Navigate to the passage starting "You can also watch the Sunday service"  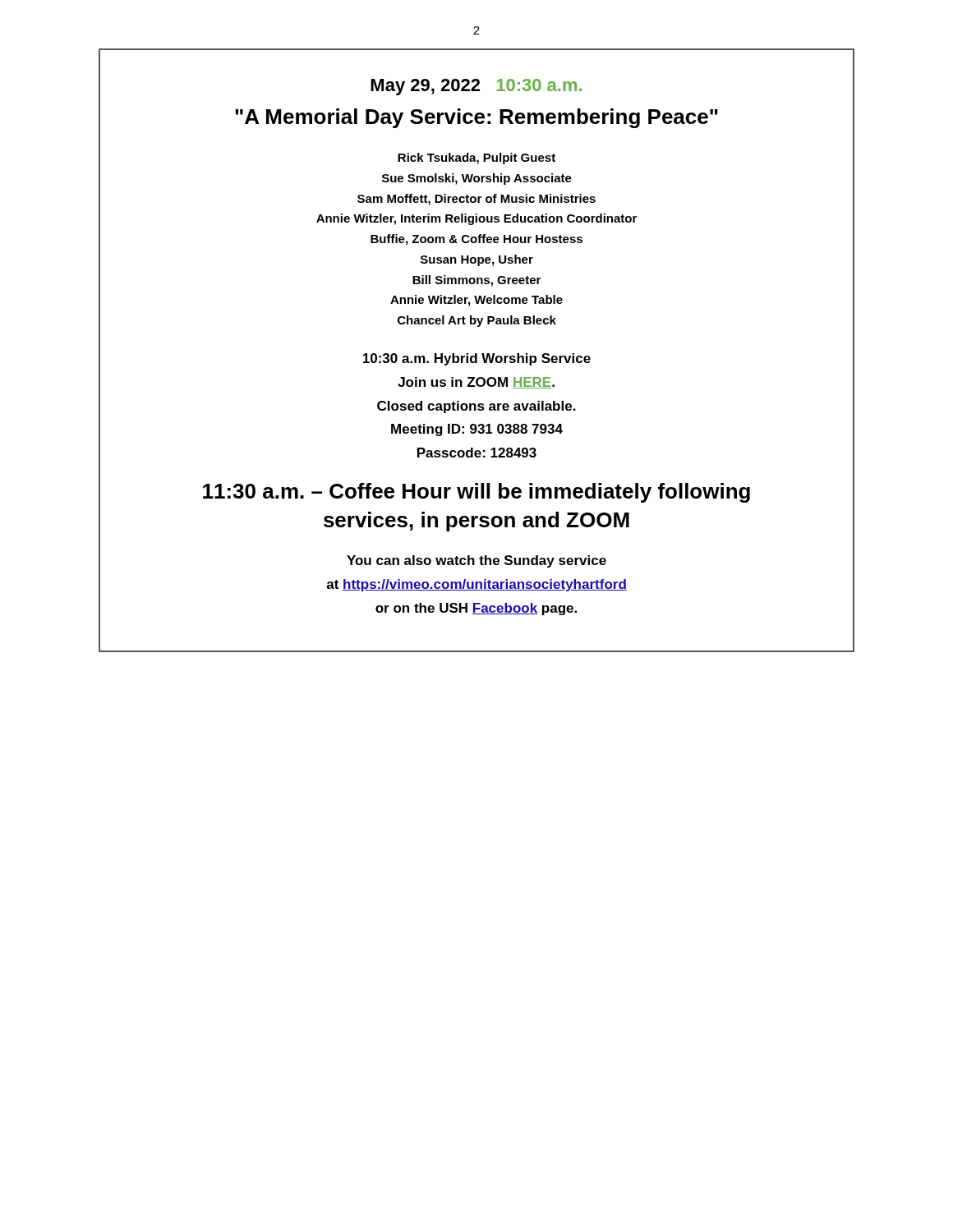coord(476,585)
